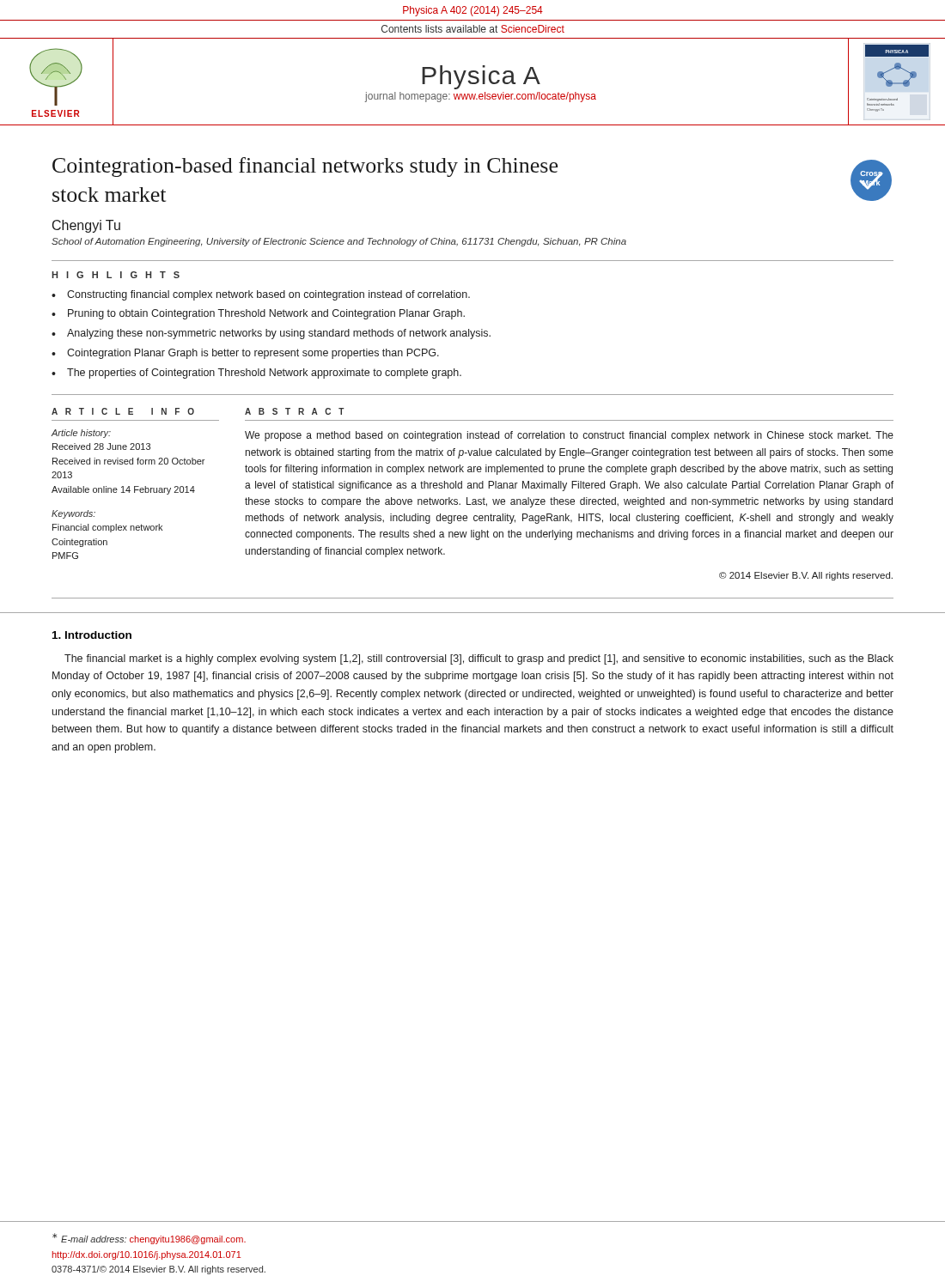
Task: Select the text block that says "Contents lists available at"
Action: [x=472, y=29]
